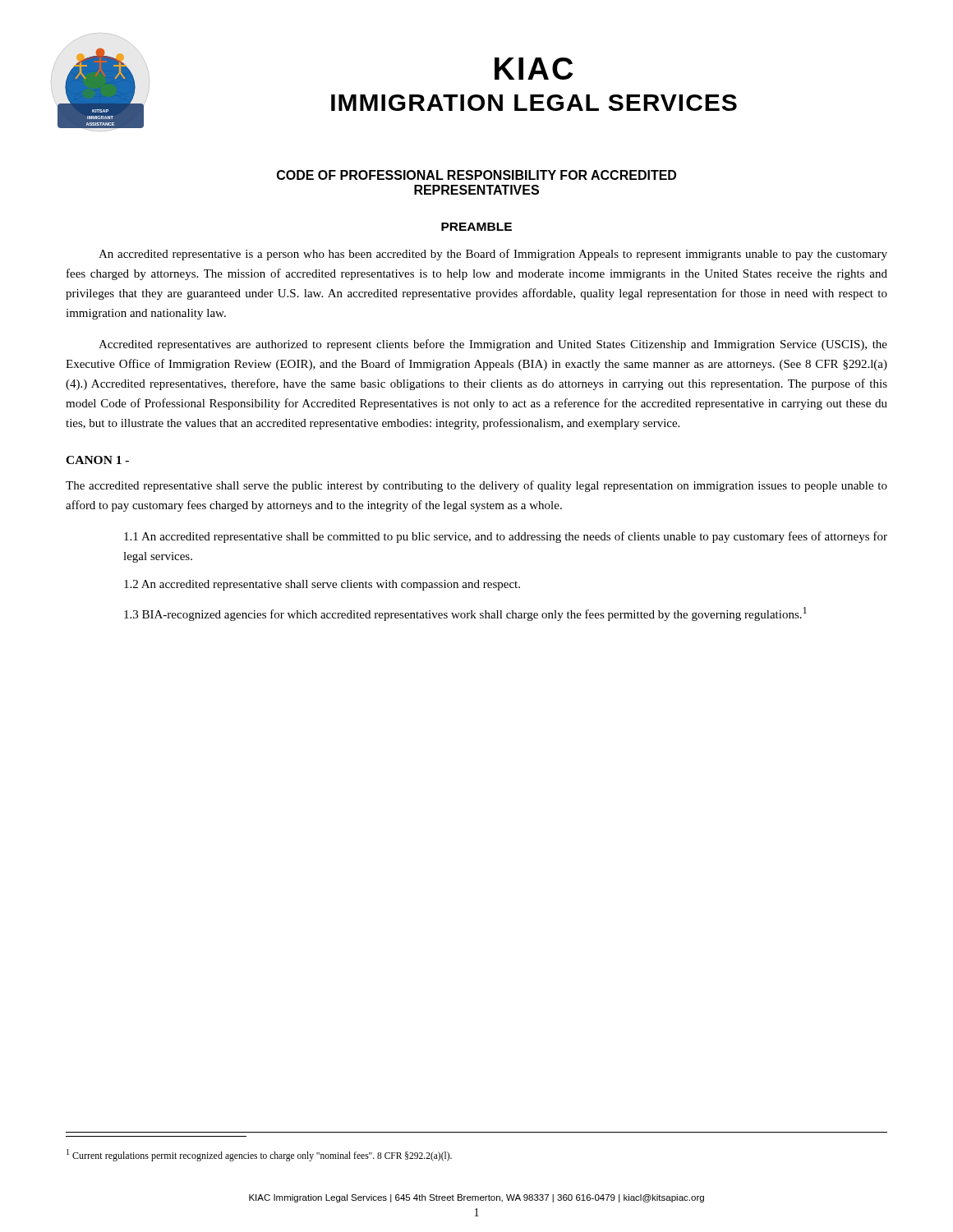Select the block starting "1 An accredited representative shall be committed"
The height and width of the screenshot is (1232, 953).
pos(505,546)
